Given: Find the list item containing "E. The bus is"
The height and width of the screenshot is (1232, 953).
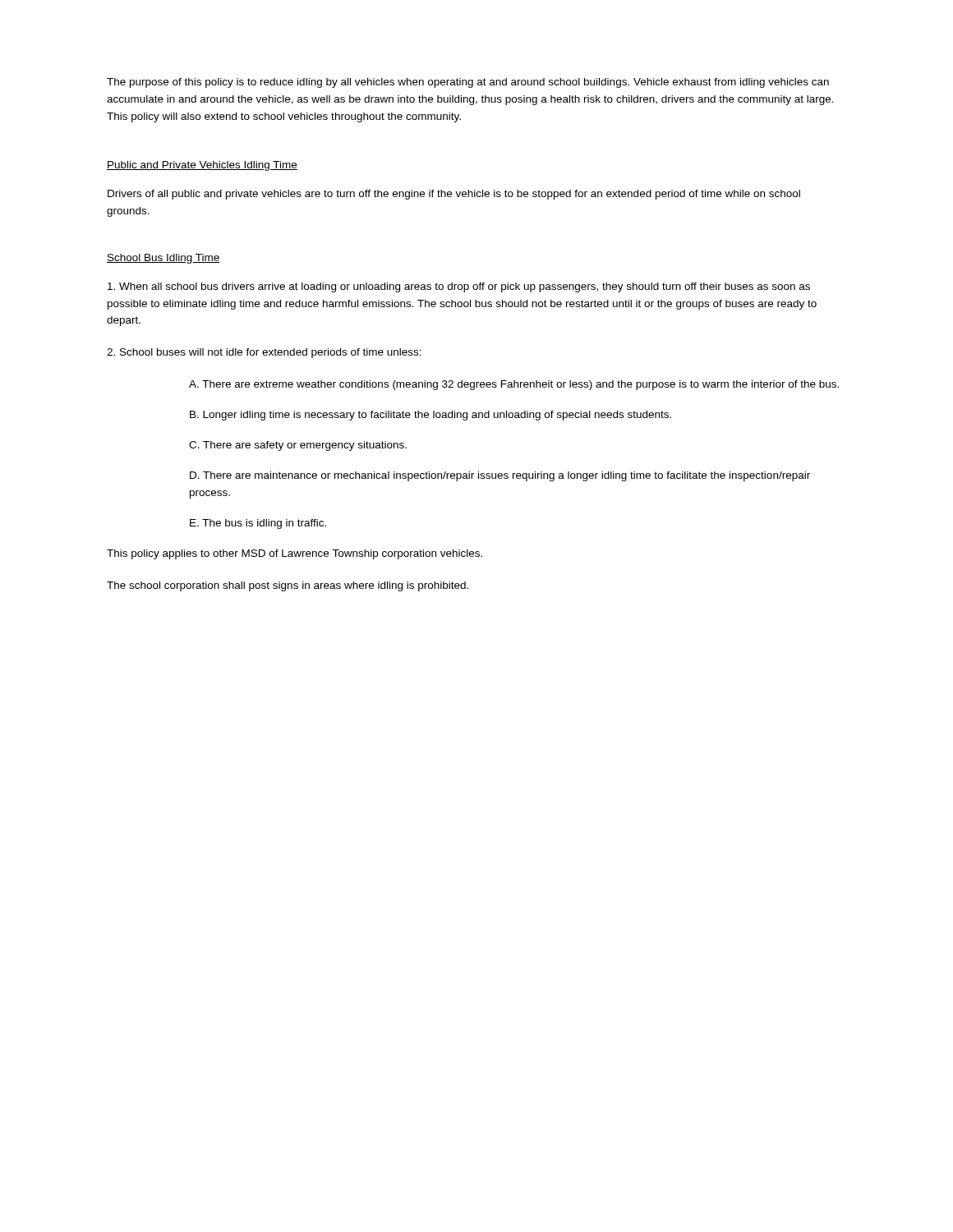Looking at the screenshot, I should tap(258, 523).
